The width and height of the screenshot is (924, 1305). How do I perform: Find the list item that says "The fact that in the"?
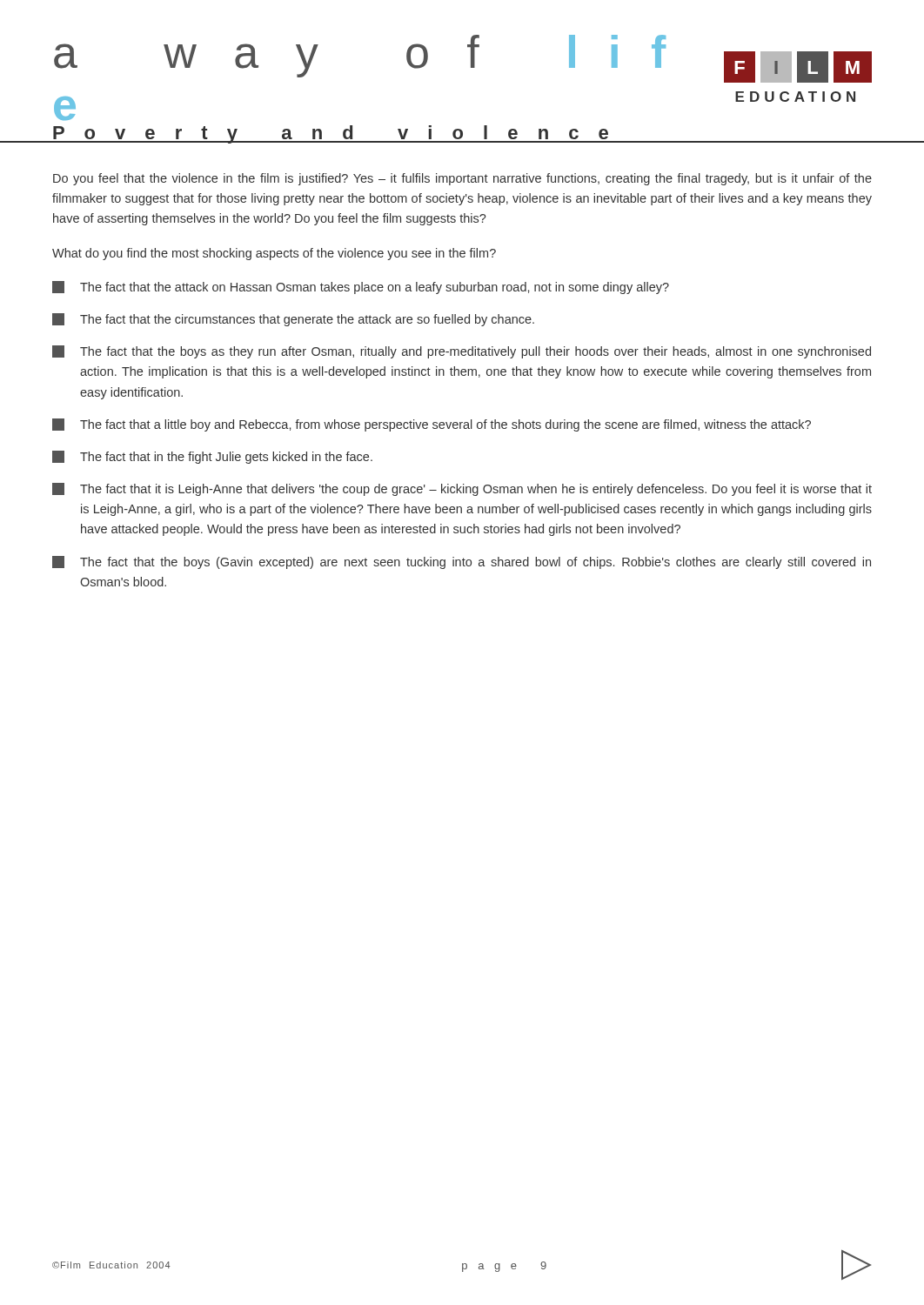[212, 457]
